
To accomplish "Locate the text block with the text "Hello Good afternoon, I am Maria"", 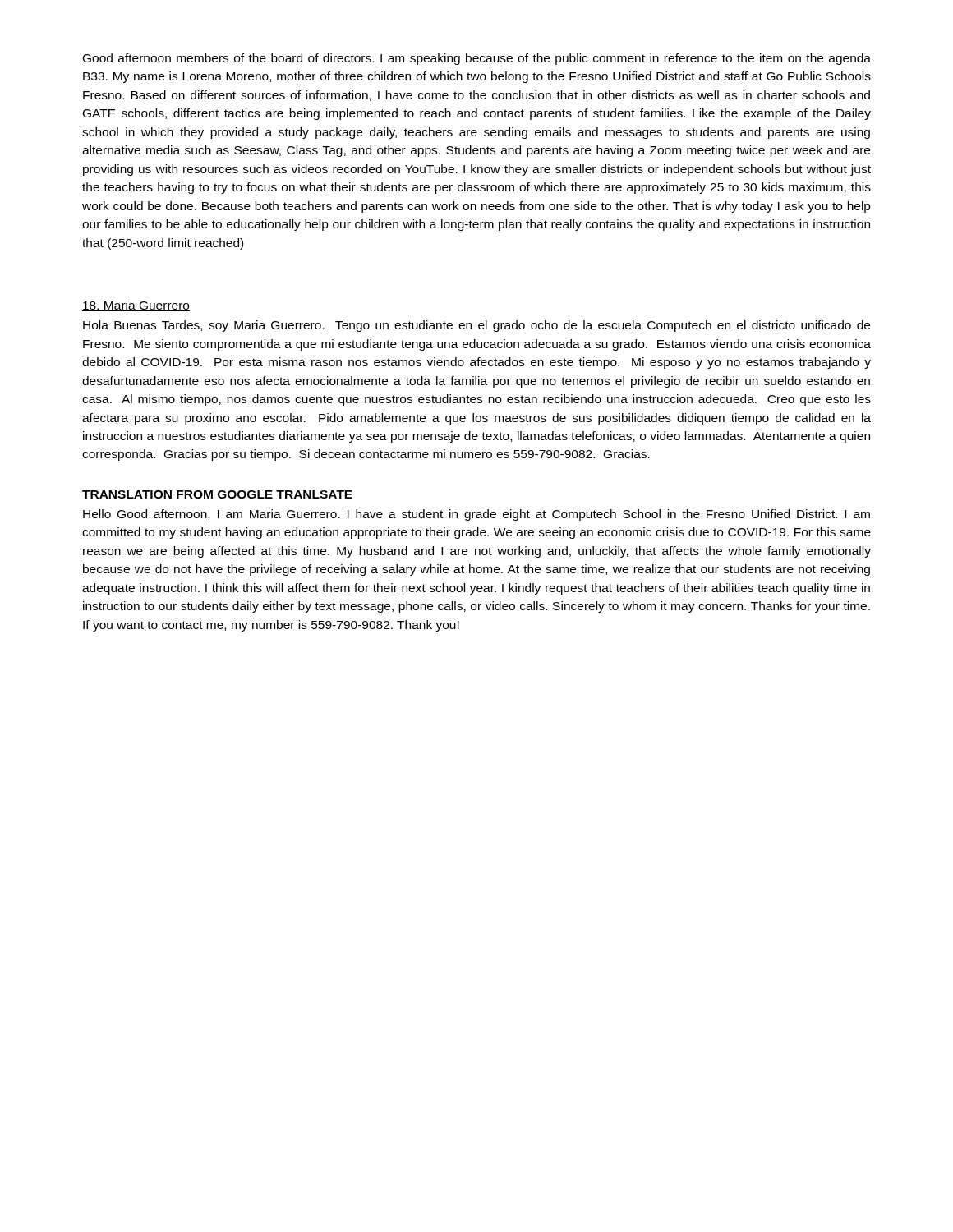I will click(476, 569).
